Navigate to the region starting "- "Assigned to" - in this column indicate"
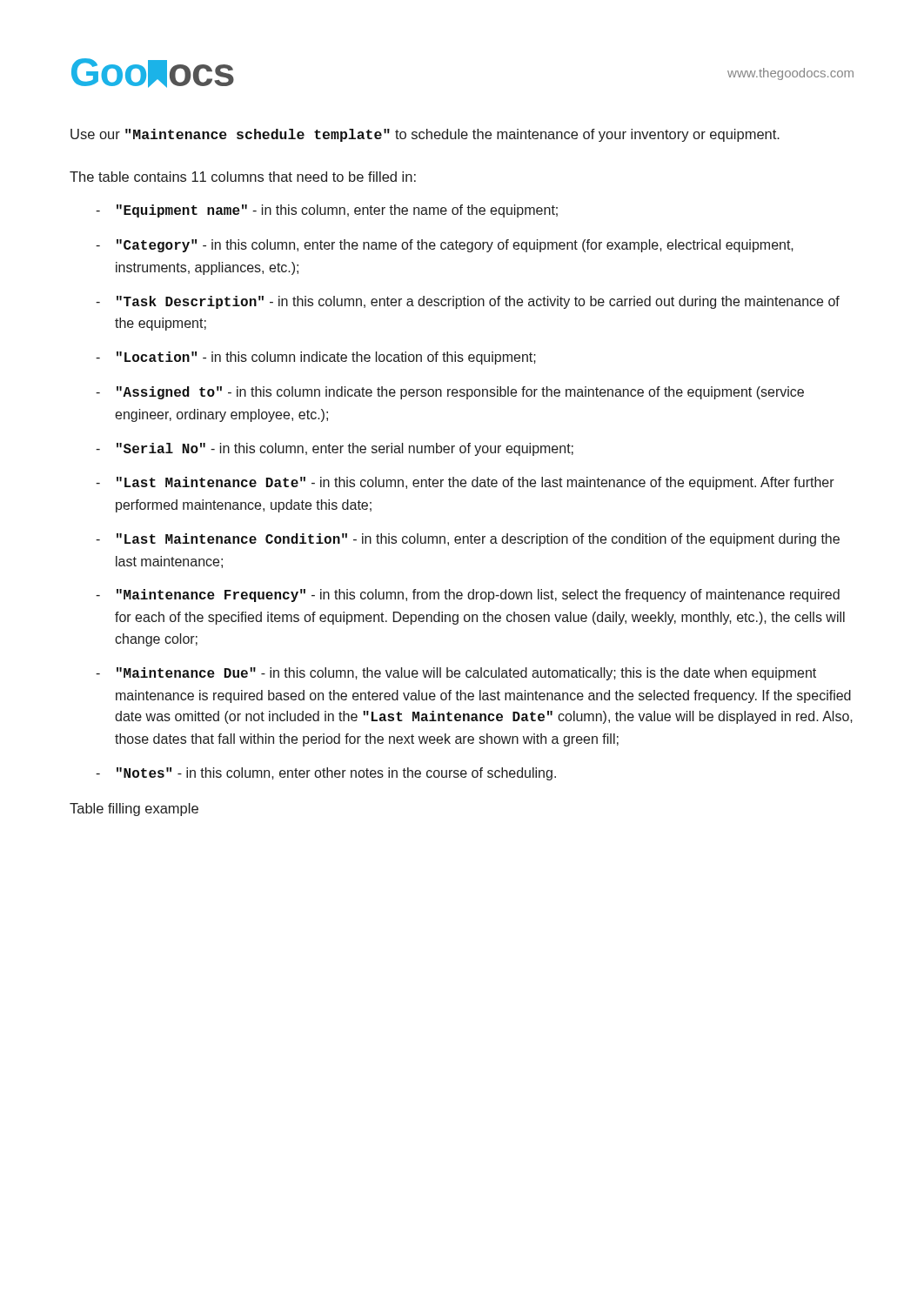Viewport: 924px width, 1305px height. coord(475,404)
